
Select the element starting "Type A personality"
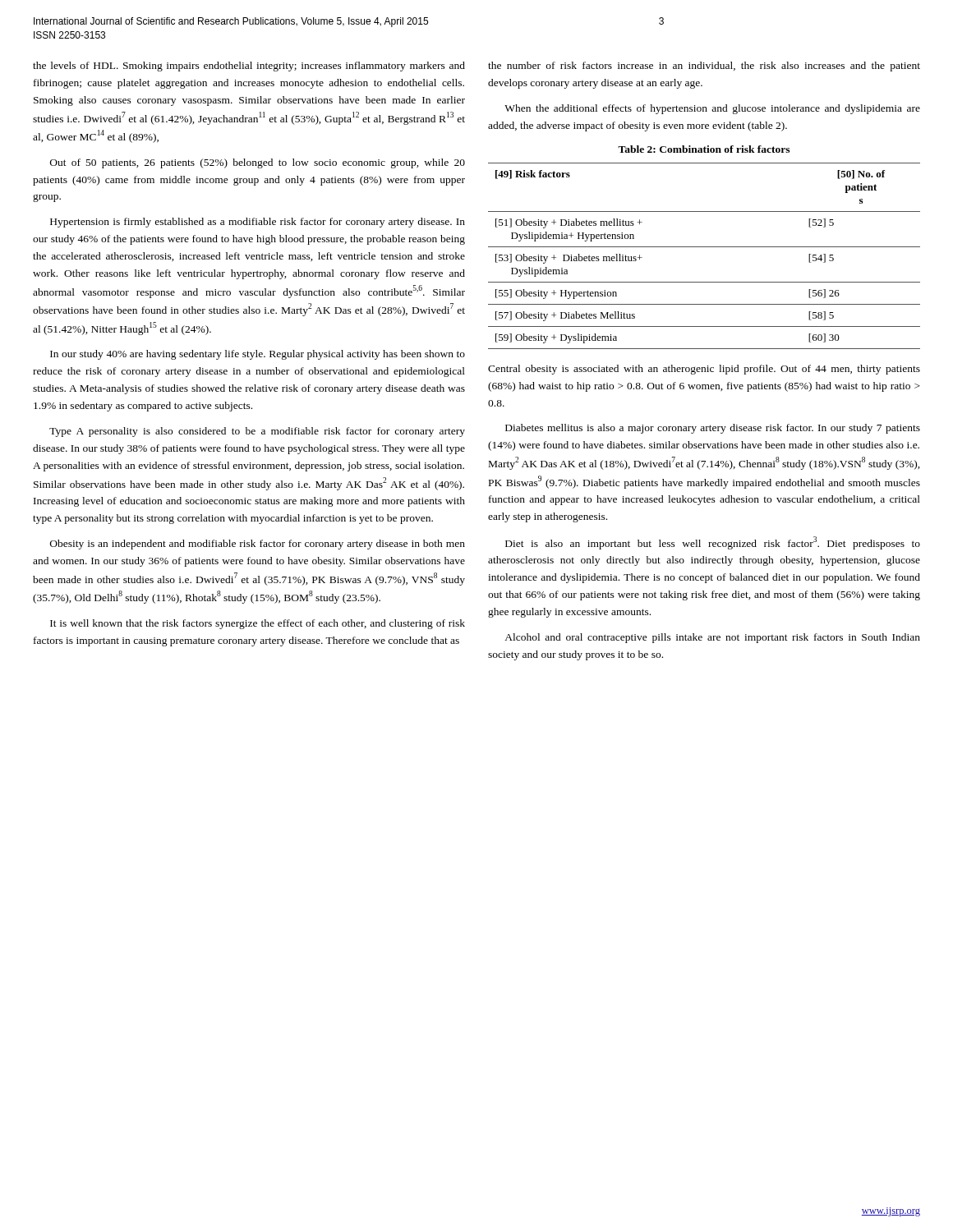tap(249, 475)
